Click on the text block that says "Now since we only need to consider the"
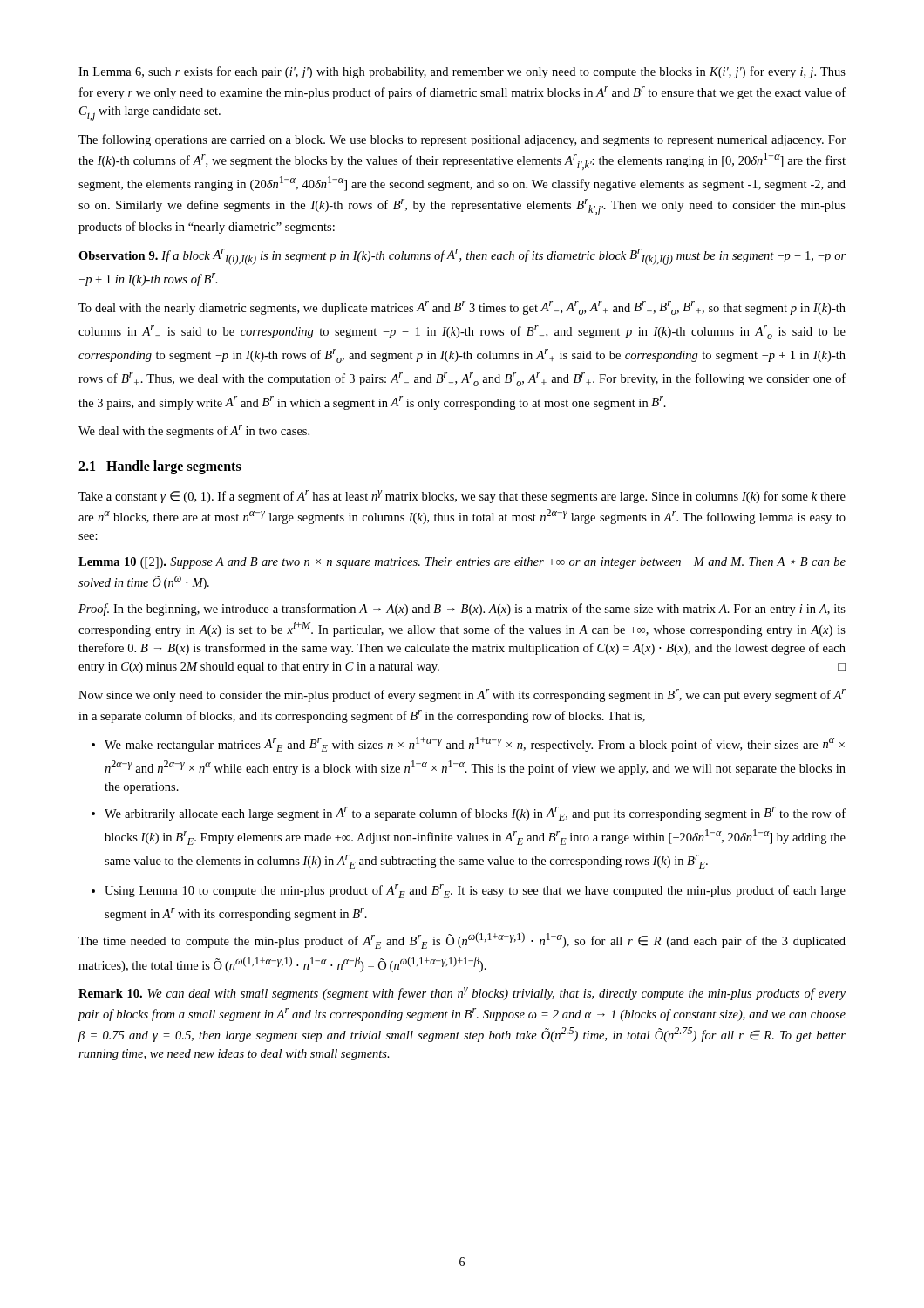Screen dimensions: 1308x924 click(x=462, y=704)
